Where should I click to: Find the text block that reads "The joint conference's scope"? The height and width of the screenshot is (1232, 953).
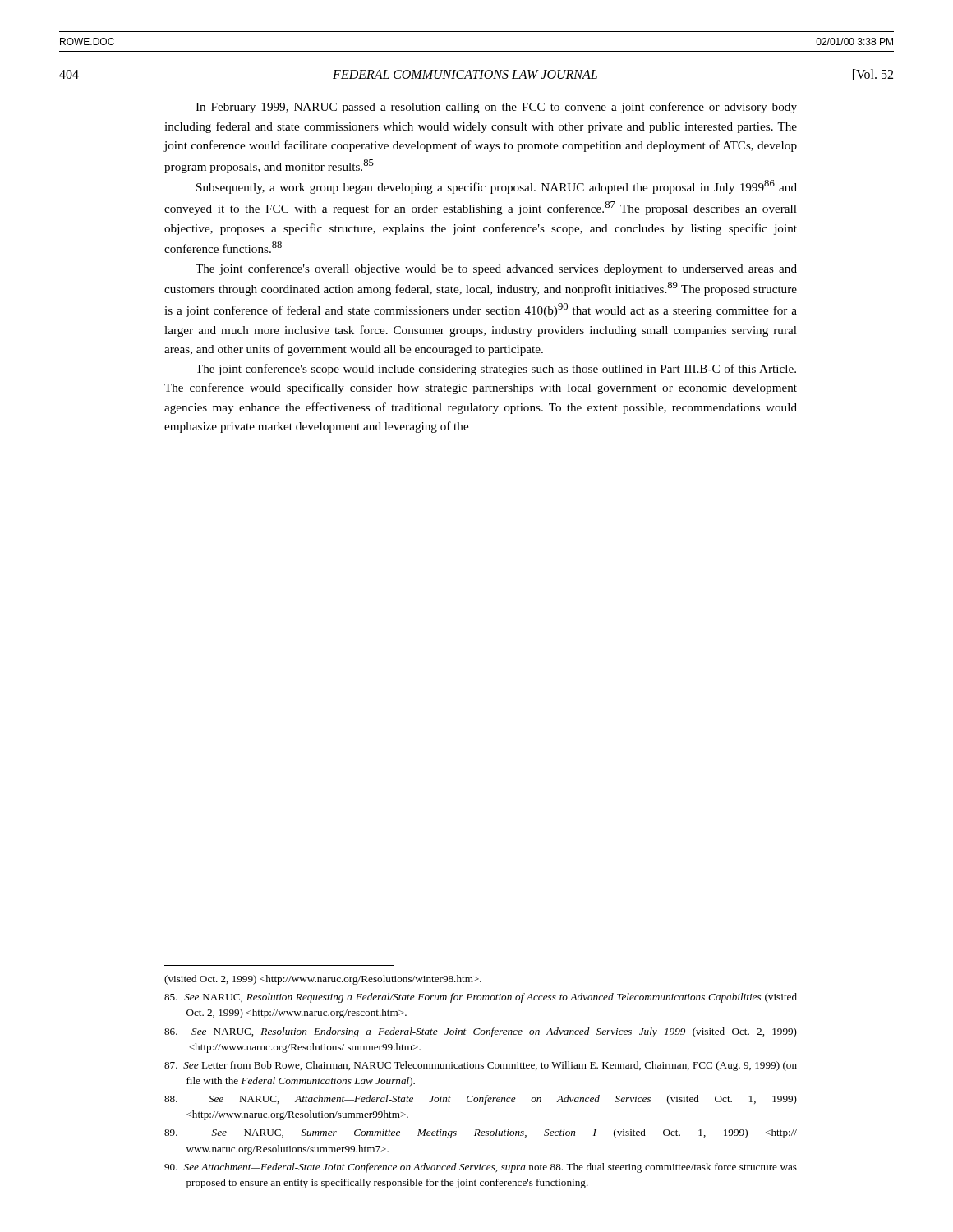tap(481, 397)
